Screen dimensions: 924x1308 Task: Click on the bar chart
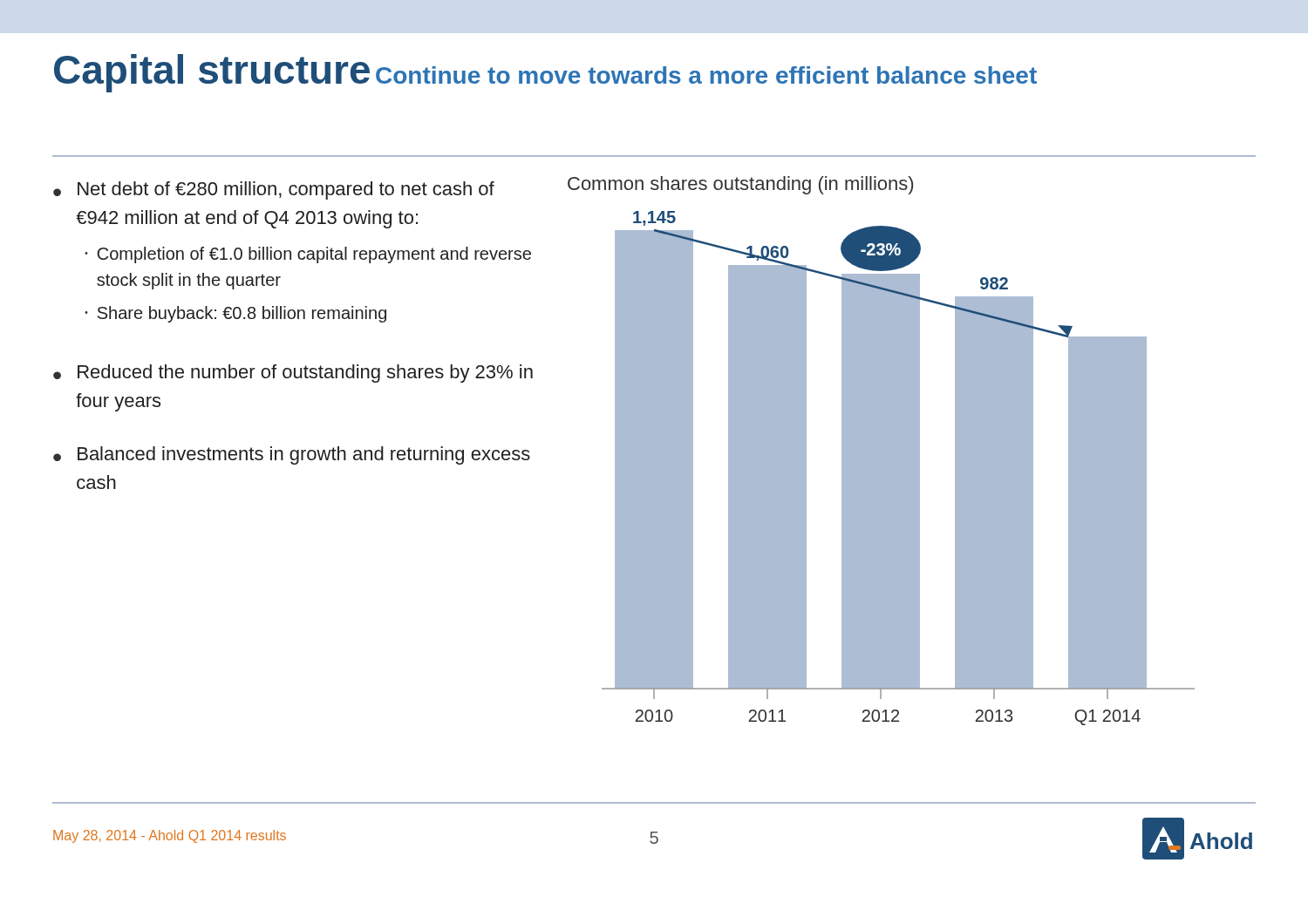[911, 464]
